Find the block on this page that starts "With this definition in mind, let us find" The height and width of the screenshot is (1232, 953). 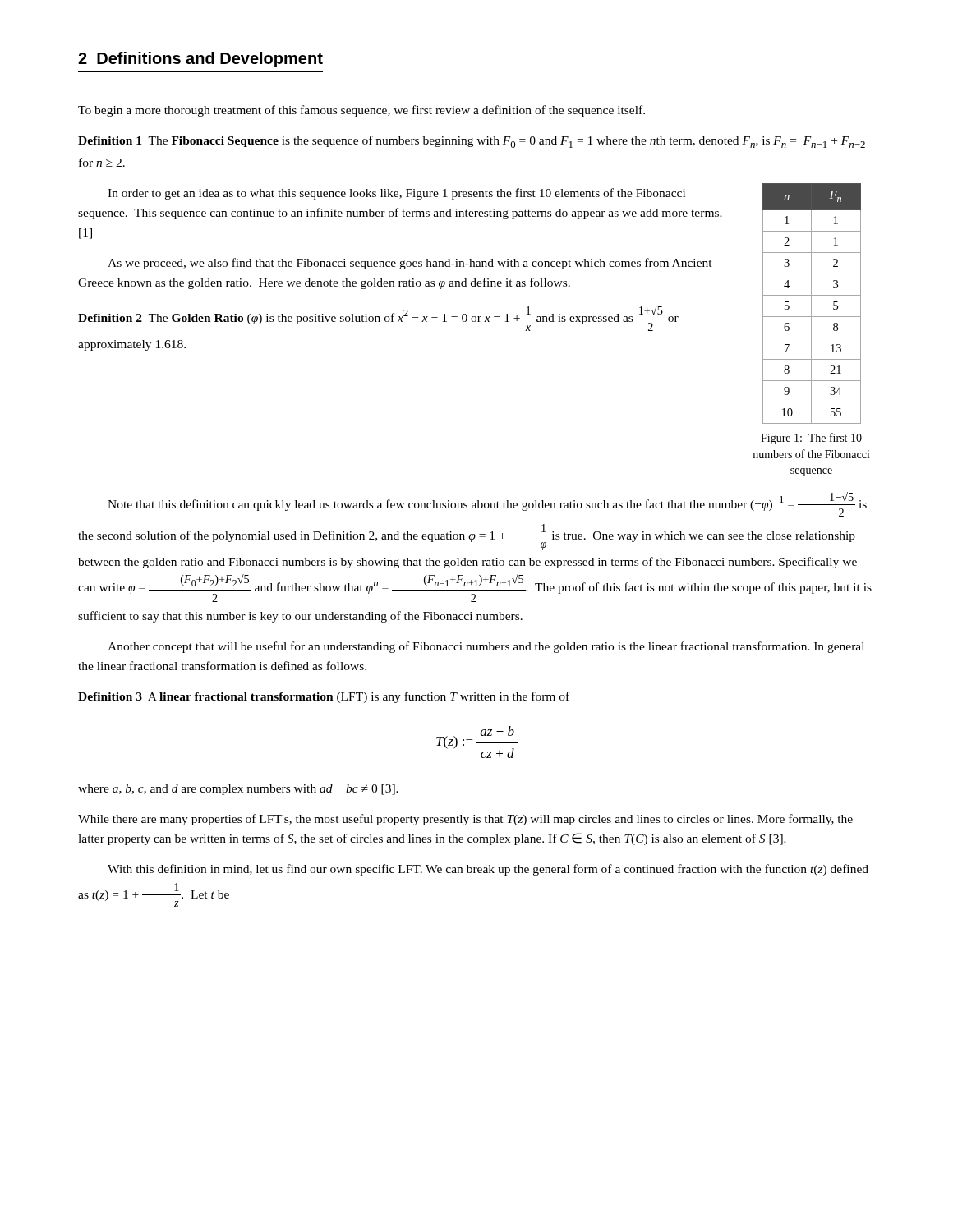(488, 870)
